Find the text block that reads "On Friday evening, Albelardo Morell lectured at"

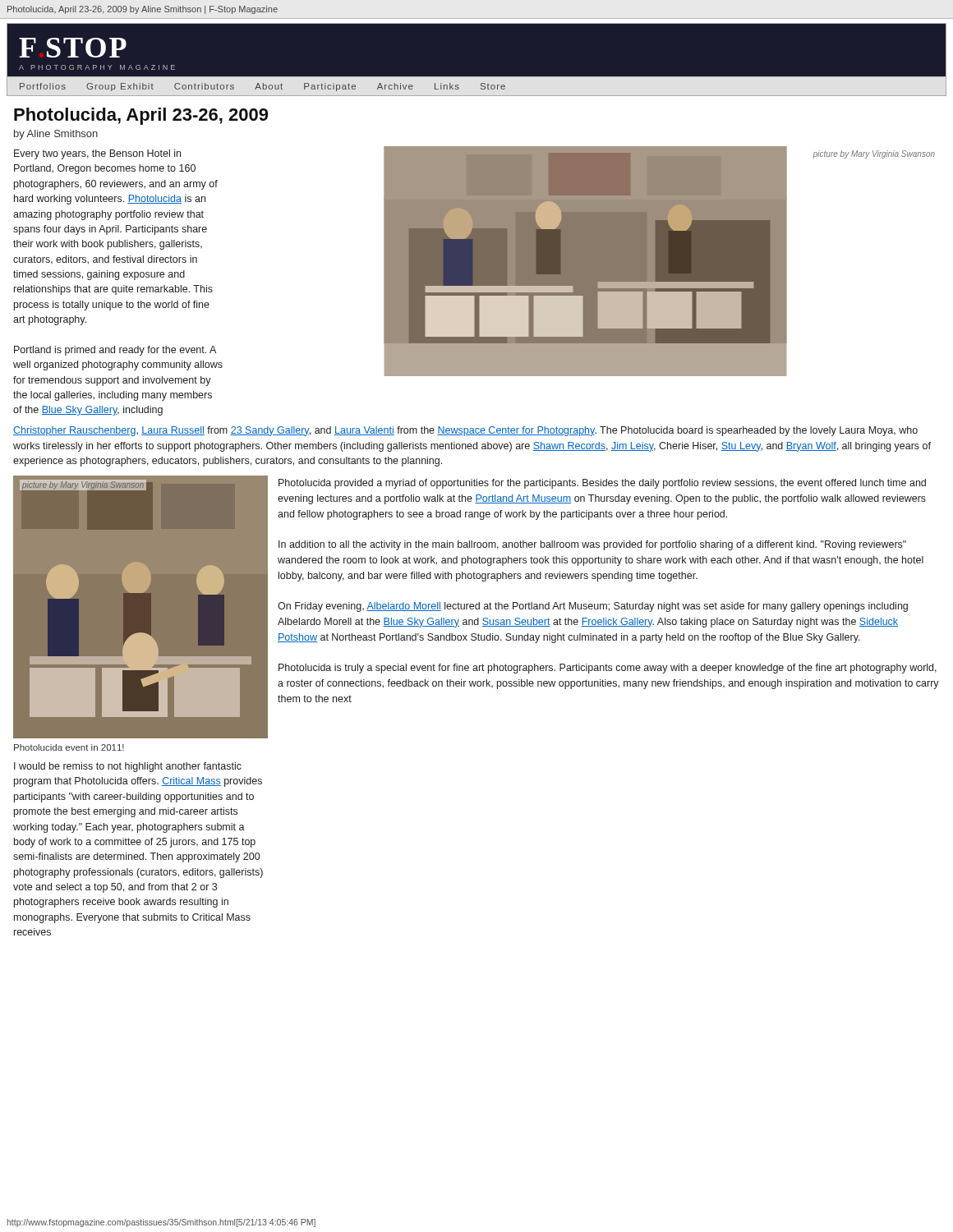pos(593,622)
